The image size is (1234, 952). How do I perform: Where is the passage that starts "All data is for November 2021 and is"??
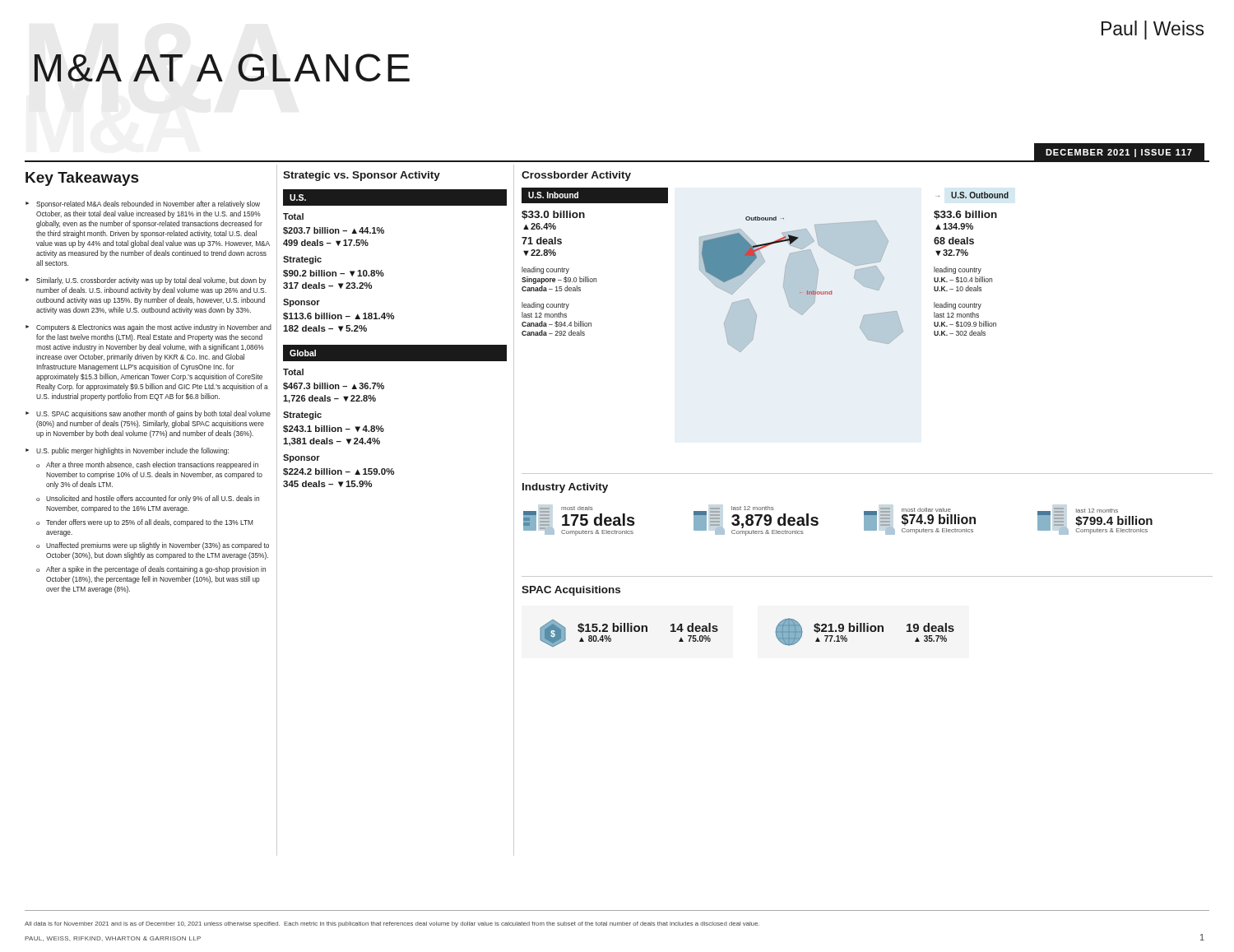(392, 924)
